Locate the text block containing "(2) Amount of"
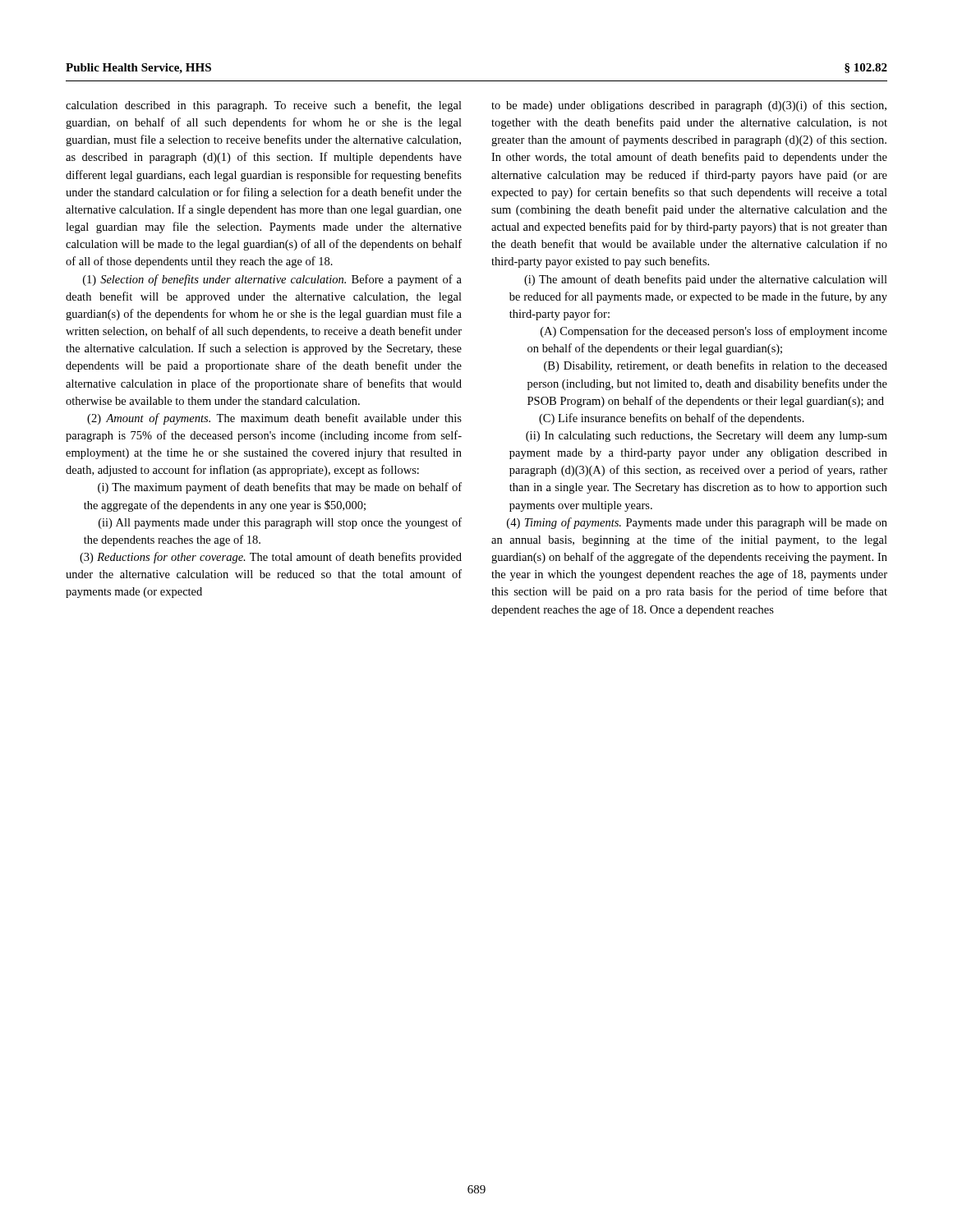This screenshot has height=1232, width=953. (264, 444)
